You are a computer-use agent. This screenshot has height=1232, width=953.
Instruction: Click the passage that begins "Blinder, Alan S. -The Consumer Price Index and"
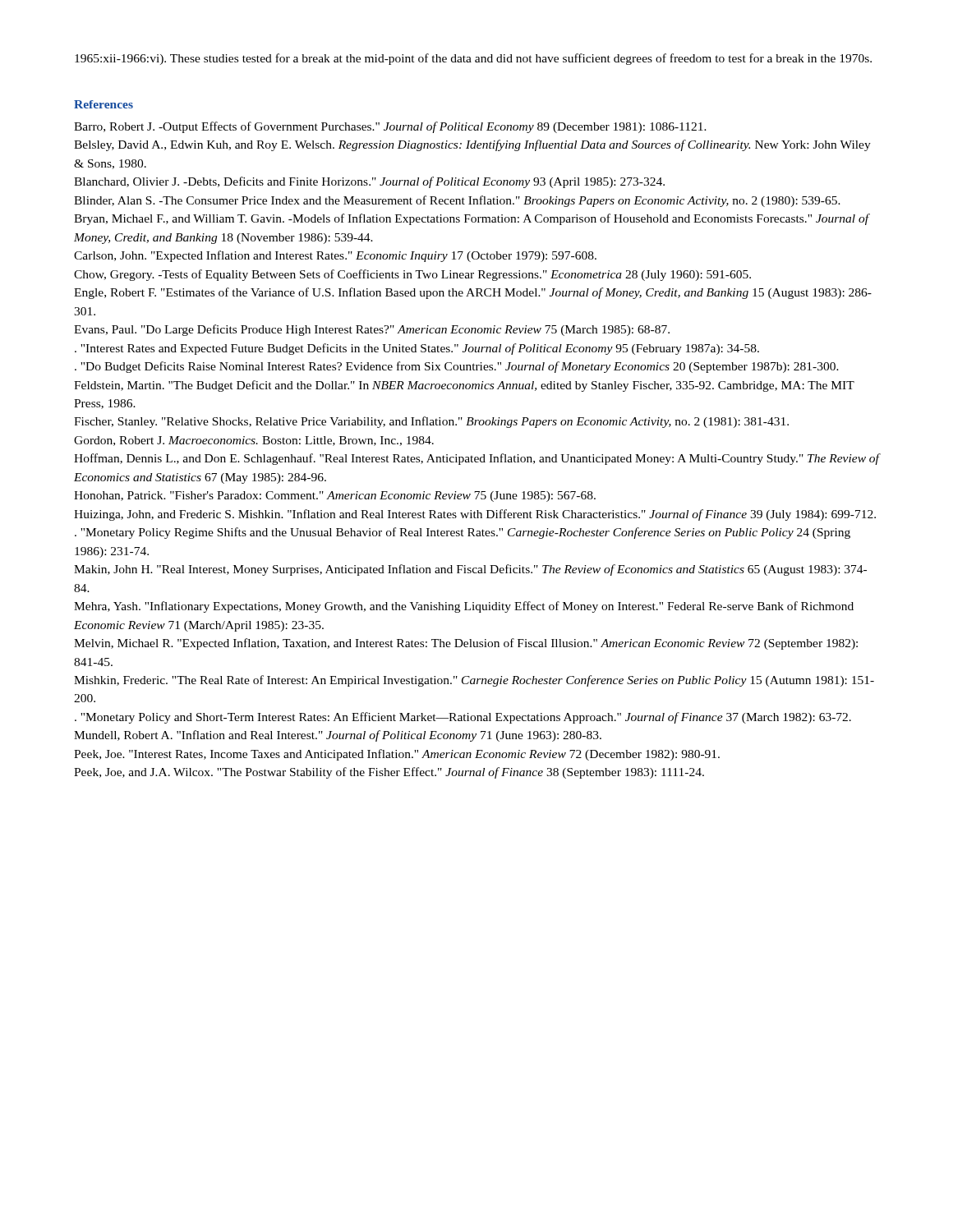click(457, 200)
